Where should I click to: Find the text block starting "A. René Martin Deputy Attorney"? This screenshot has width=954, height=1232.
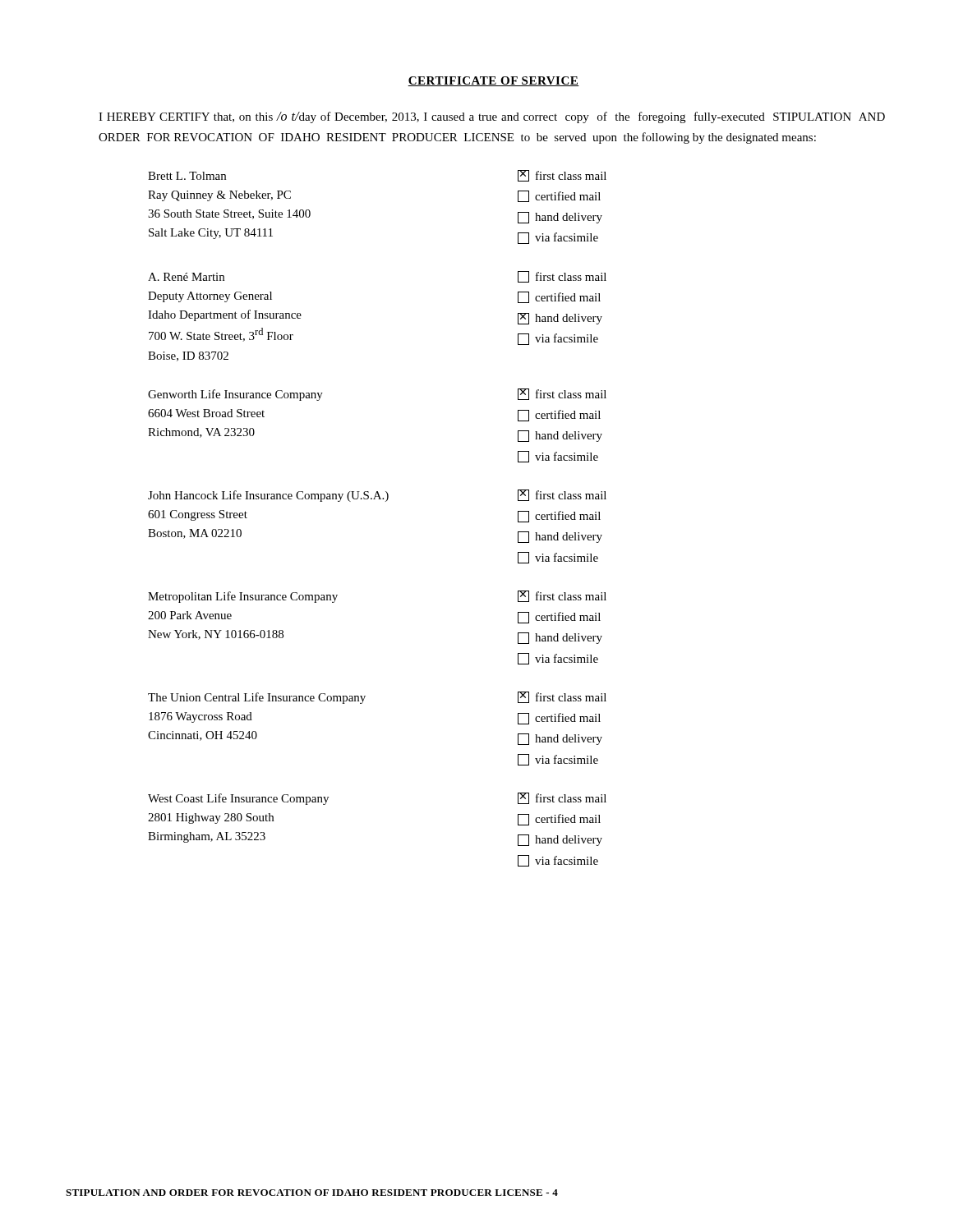coord(185,276)
